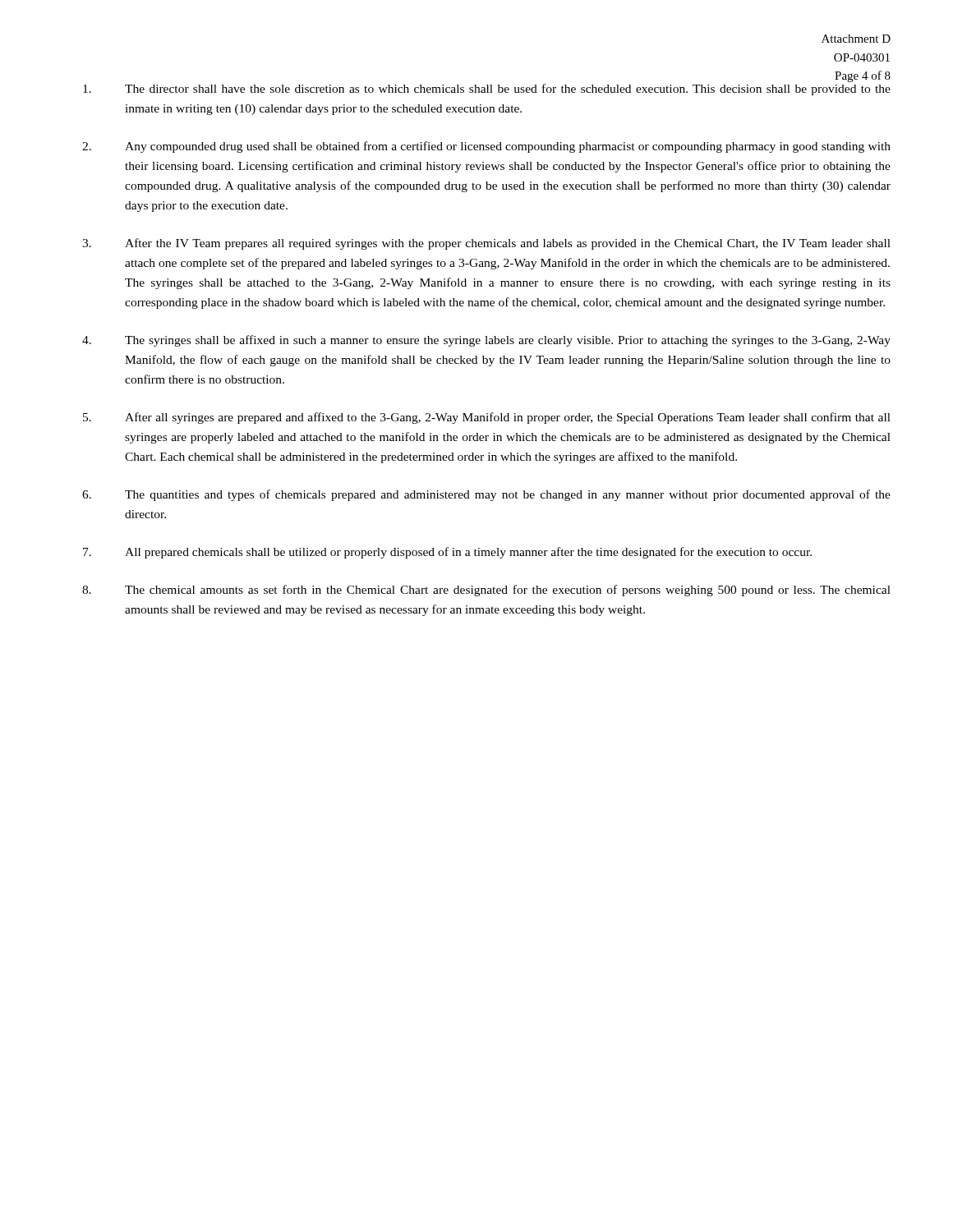
Task: Point to the passage starting "4. The syringes shall be affixed"
Action: (x=486, y=360)
